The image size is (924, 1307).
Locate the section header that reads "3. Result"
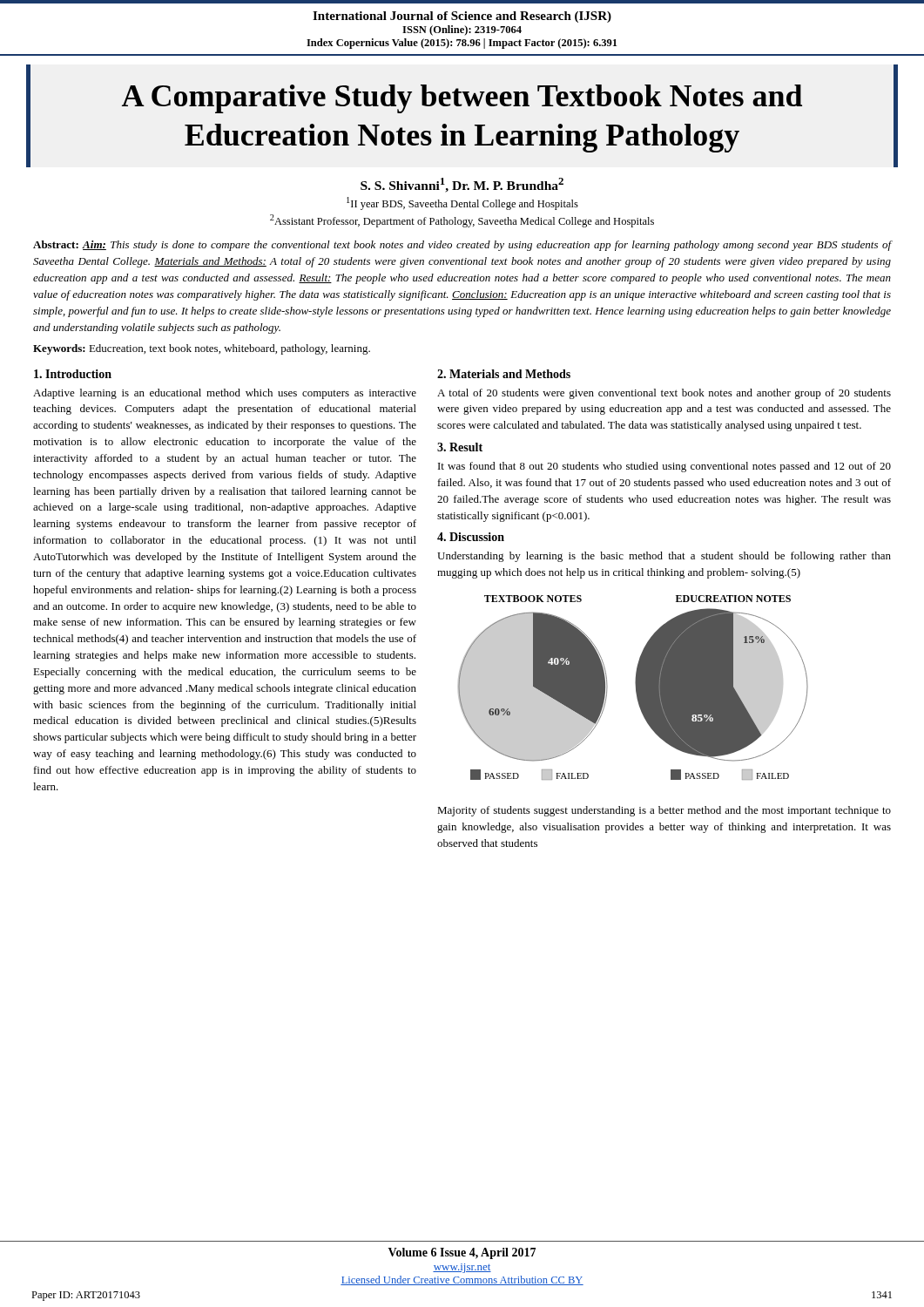(460, 448)
